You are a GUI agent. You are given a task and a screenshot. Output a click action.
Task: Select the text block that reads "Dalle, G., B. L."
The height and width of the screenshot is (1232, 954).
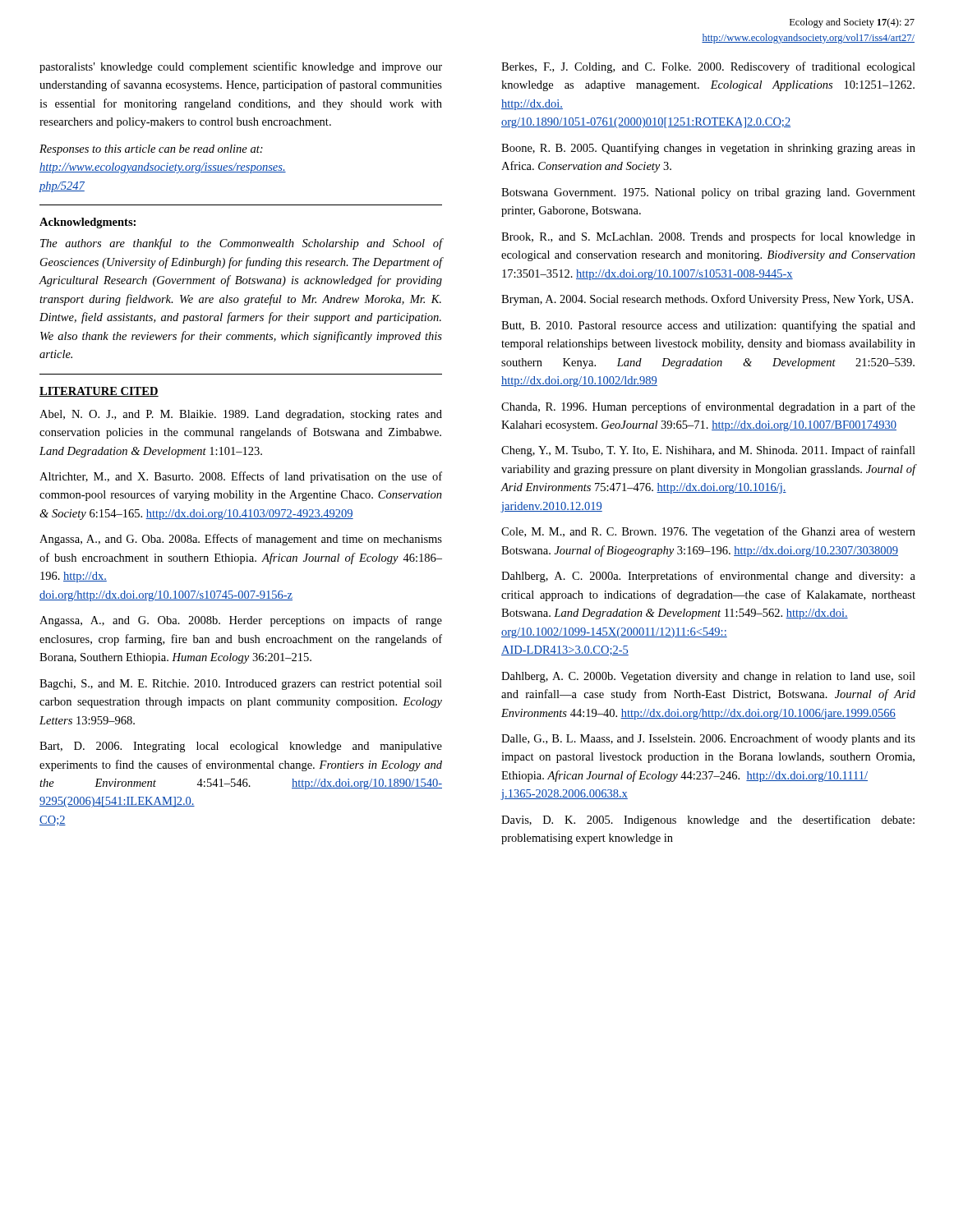[x=708, y=766]
